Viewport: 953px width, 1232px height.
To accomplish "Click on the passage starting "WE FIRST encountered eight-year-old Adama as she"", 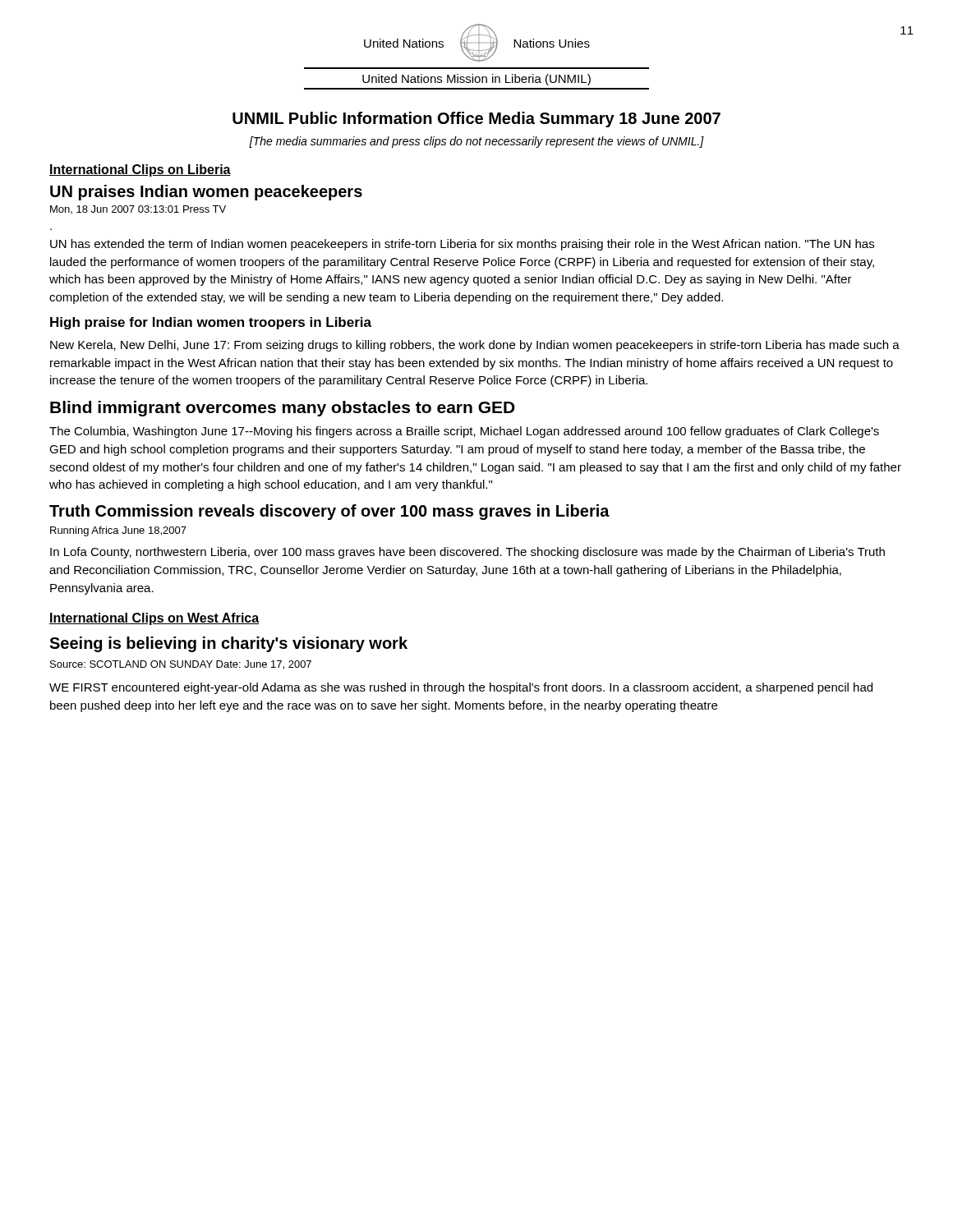I will click(x=461, y=696).
